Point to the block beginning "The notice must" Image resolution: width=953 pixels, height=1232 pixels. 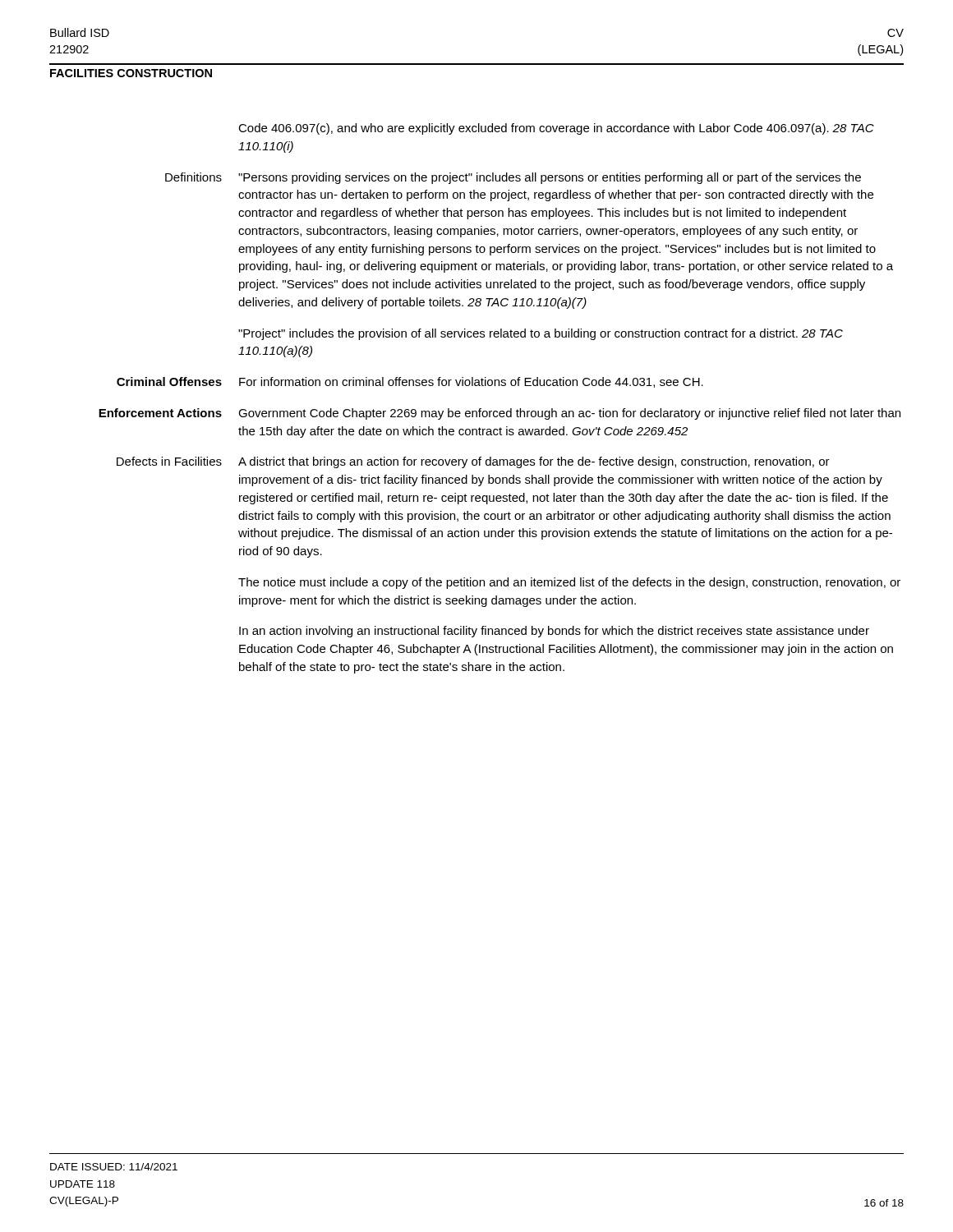click(476, 591)
